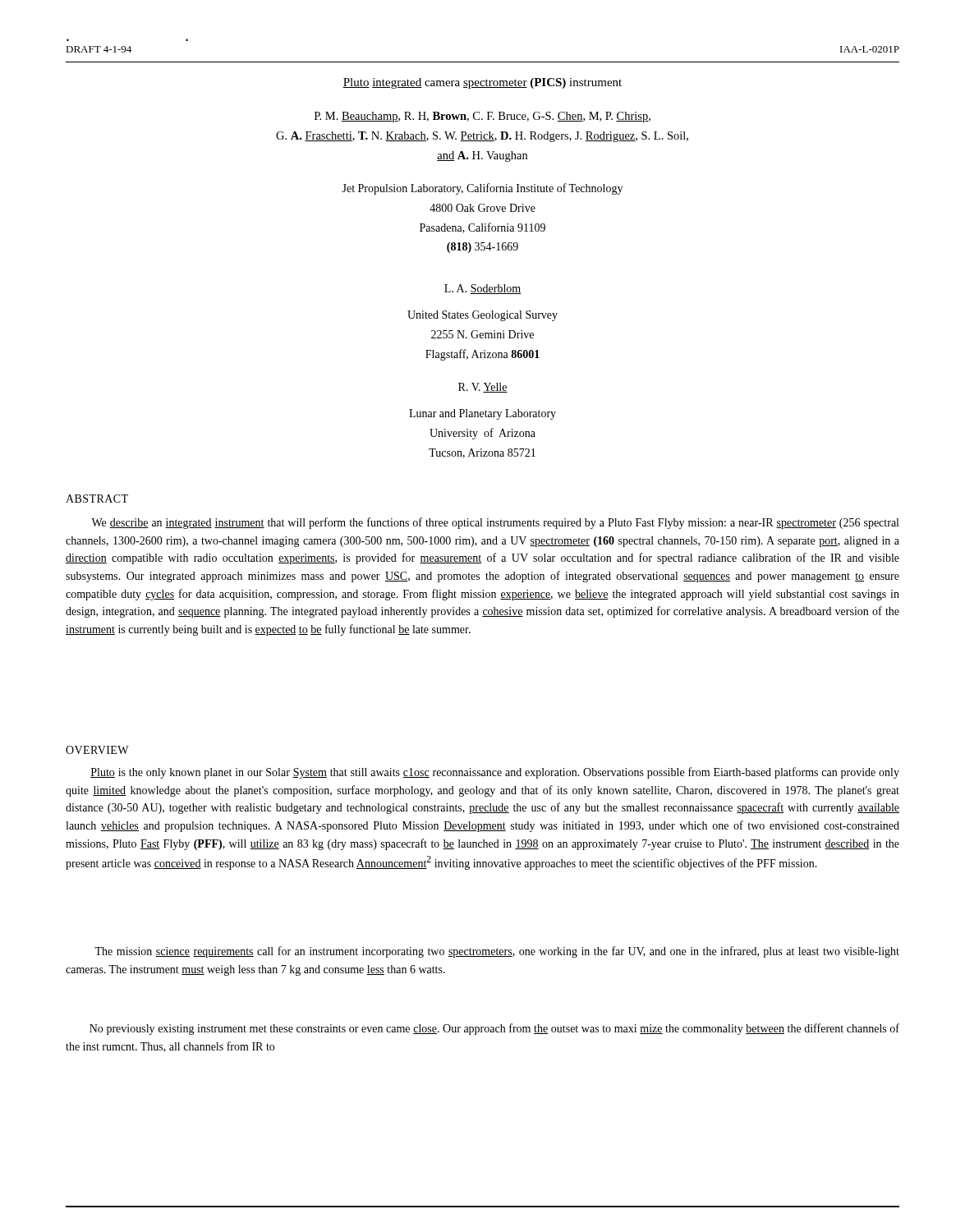Find the text block that says "No previously existing instrument met these"

pos(482,1038)
